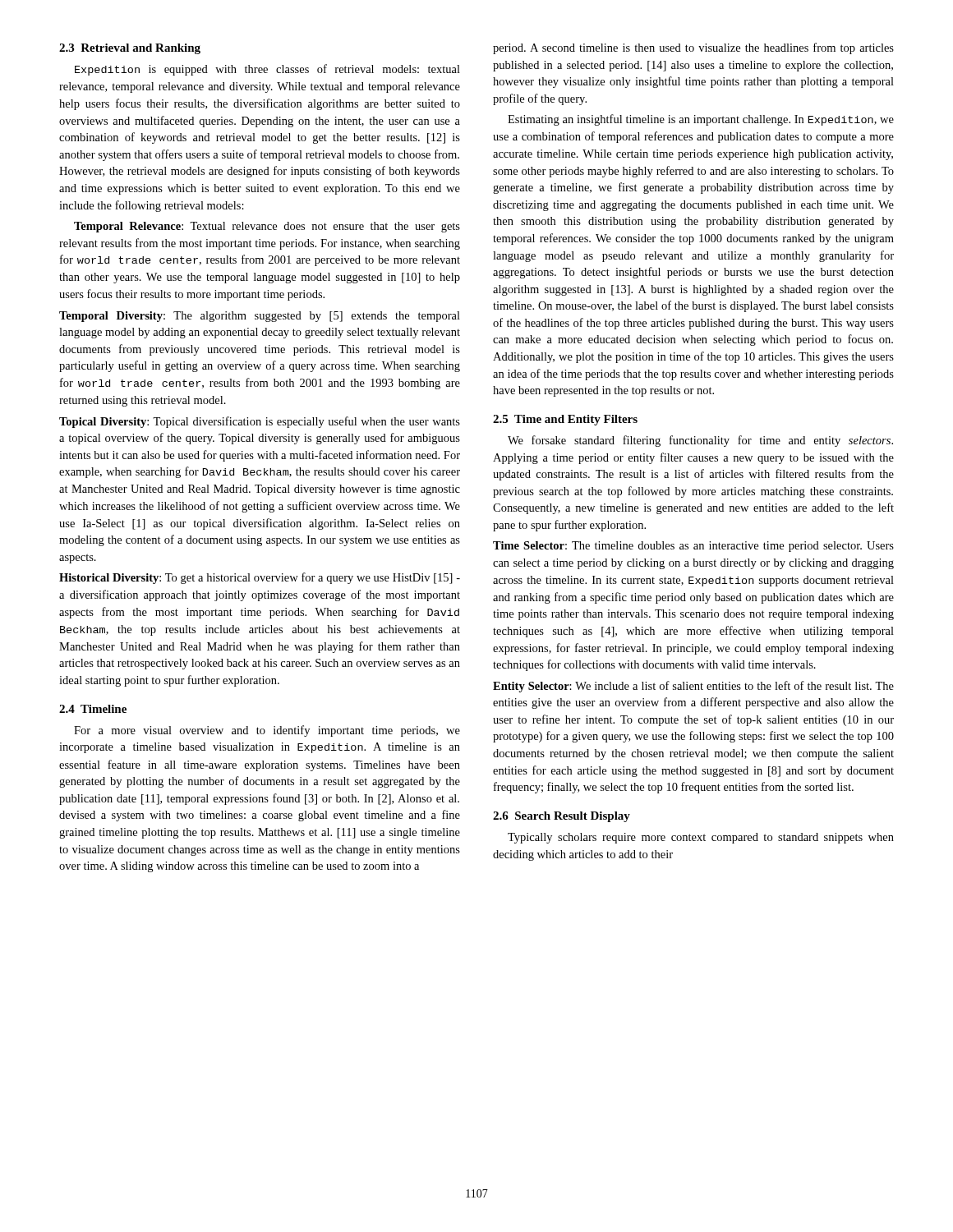Where is the passage that starts "Topical Diversity: Topical diversification is"?
Viewport: 953px width, 1232px height.
pos(260,489)
